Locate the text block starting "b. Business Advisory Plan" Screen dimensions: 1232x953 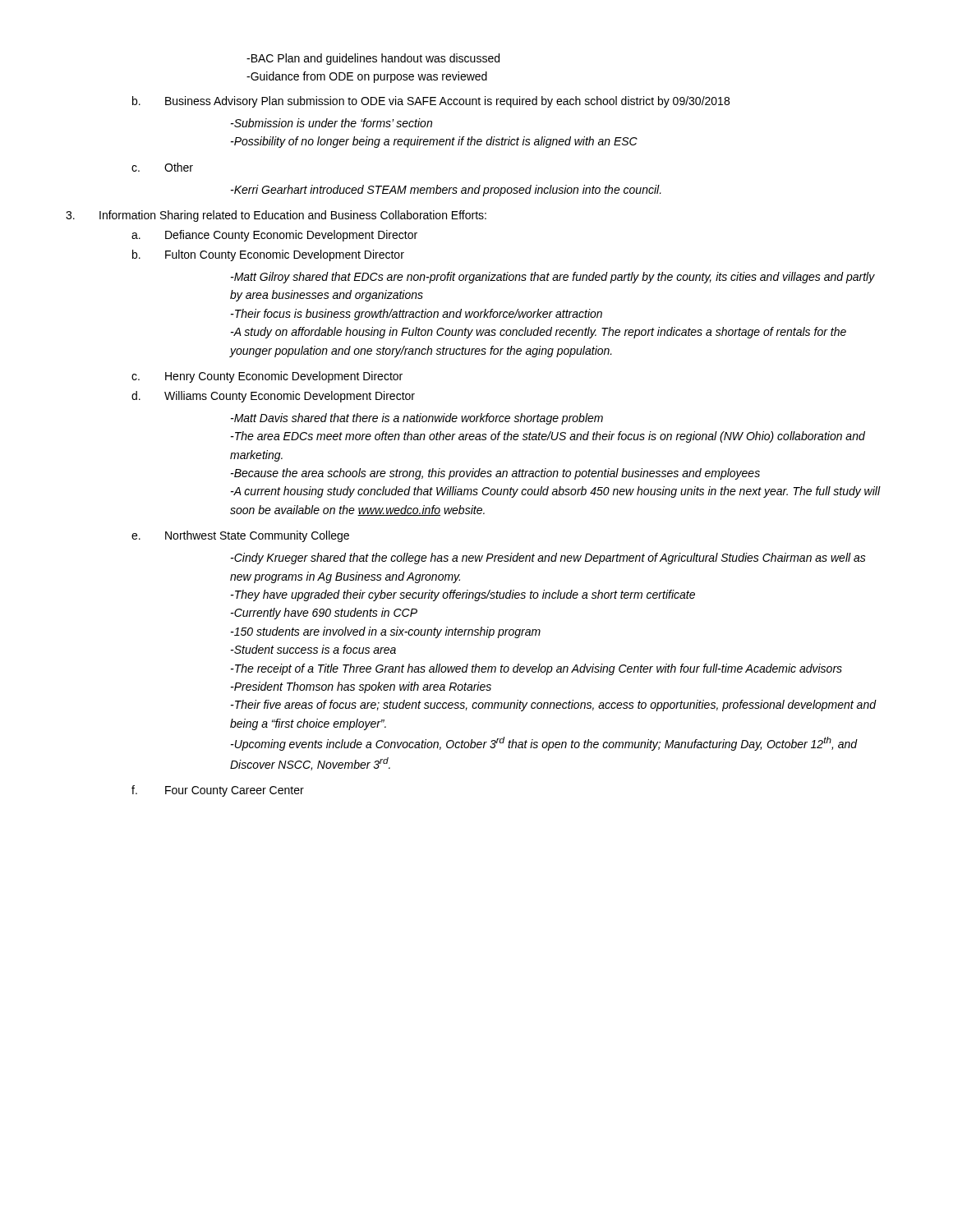pyautogui.click(x=509, y=101)
